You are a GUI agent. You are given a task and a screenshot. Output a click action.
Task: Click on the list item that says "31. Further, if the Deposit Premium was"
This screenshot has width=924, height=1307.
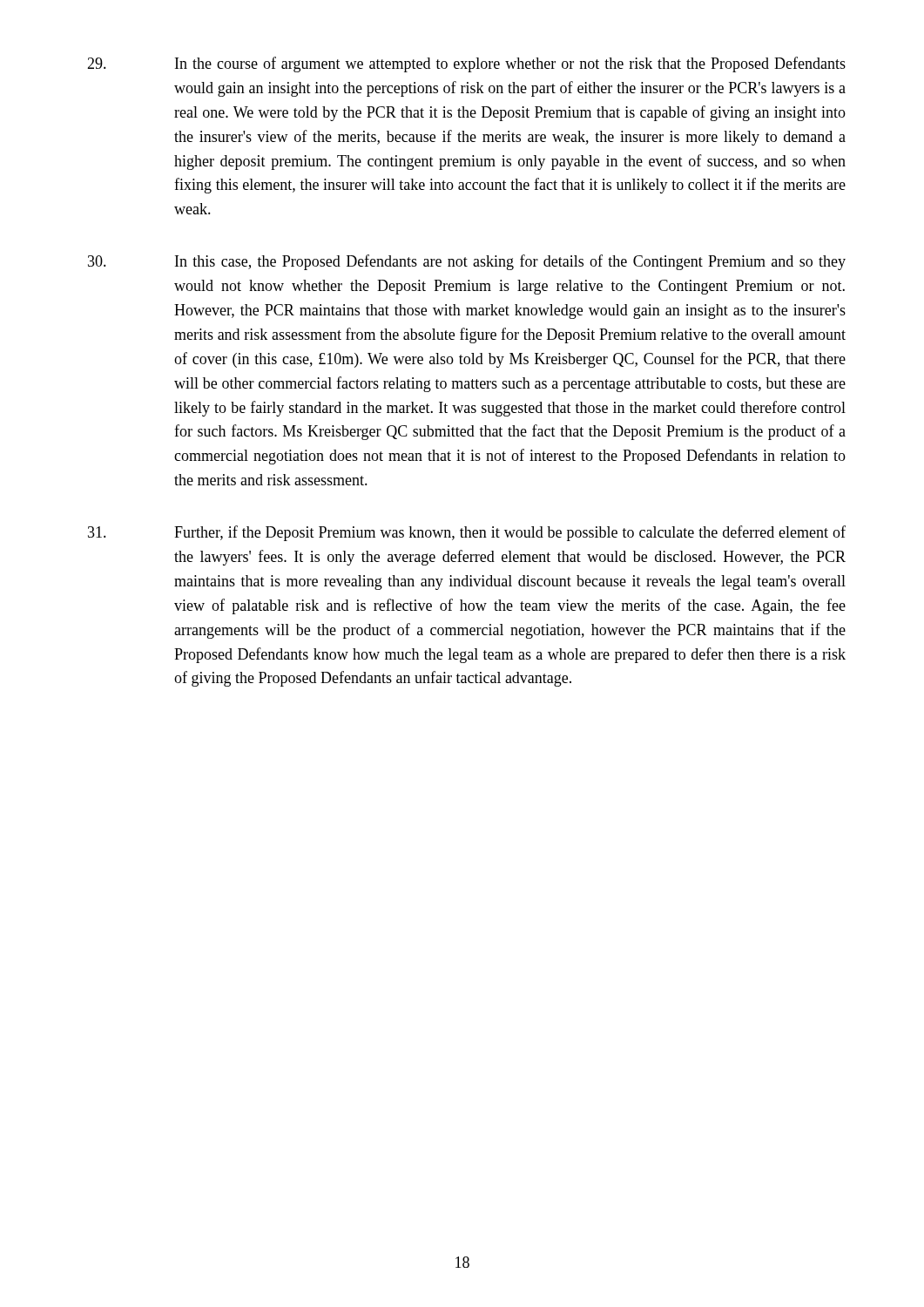tap(466, 606)
